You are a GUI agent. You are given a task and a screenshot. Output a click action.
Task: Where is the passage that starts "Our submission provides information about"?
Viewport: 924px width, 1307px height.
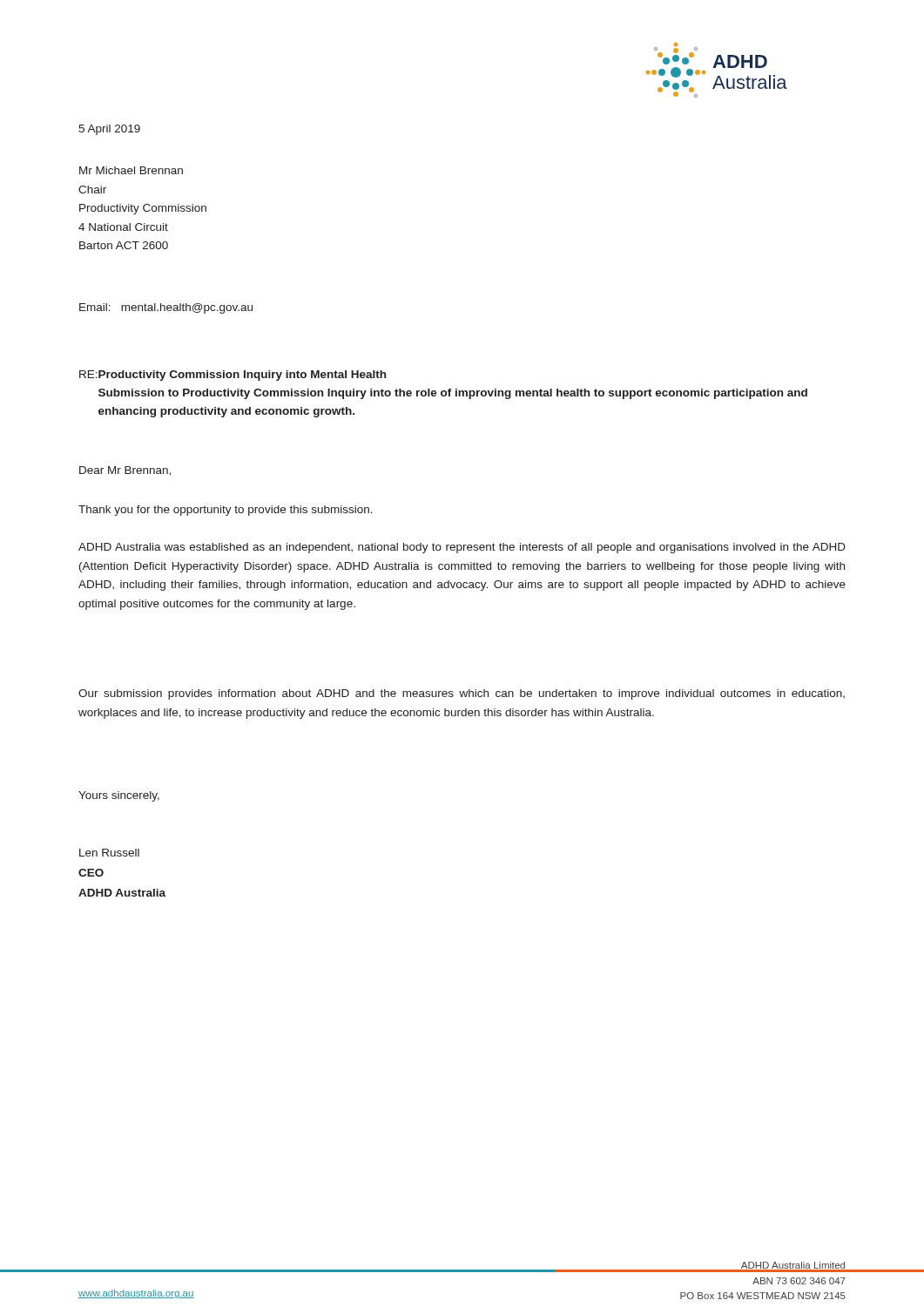click(462, 703)
